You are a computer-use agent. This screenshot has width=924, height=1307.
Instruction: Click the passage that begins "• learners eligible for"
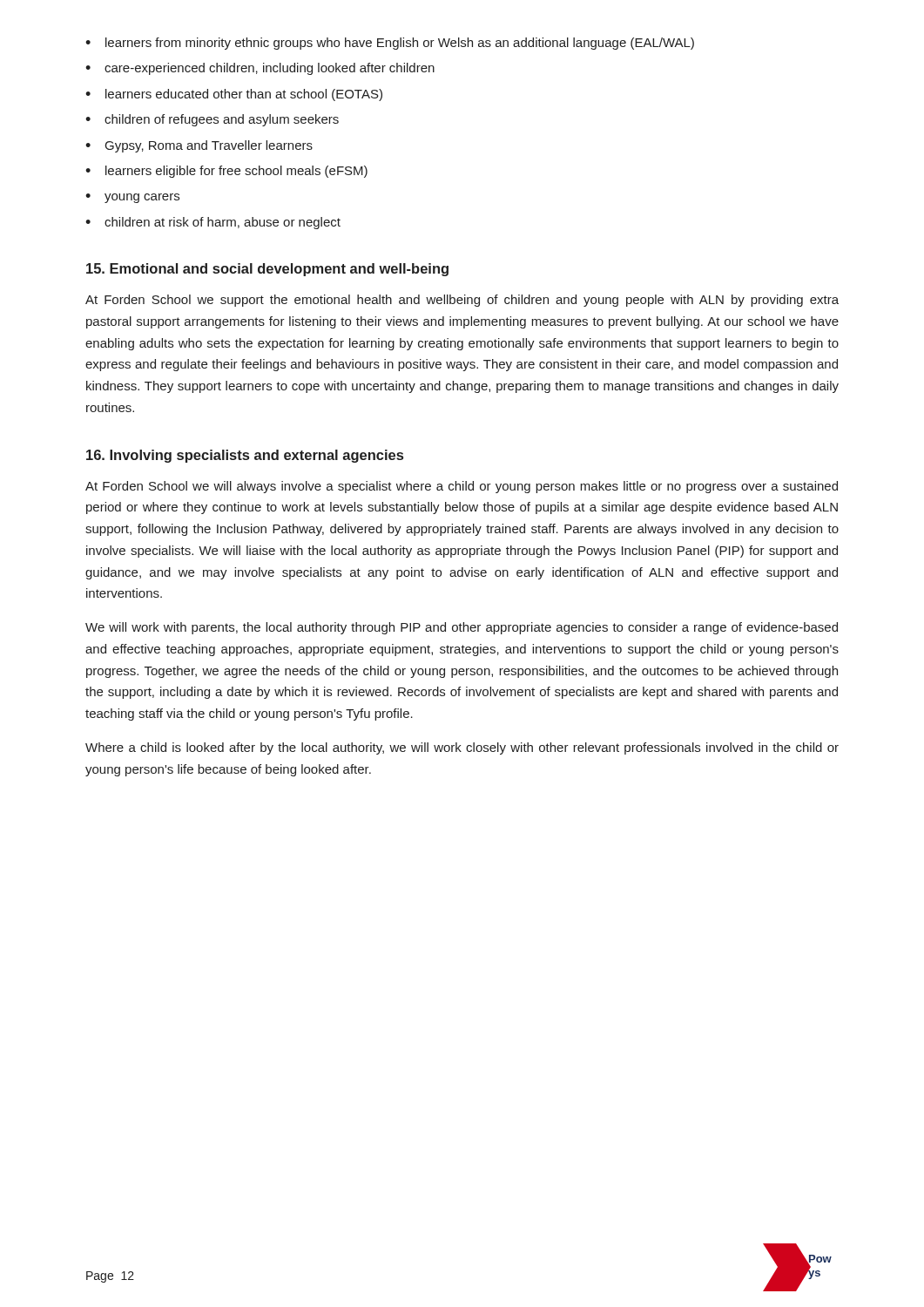(x=226, y=172)
